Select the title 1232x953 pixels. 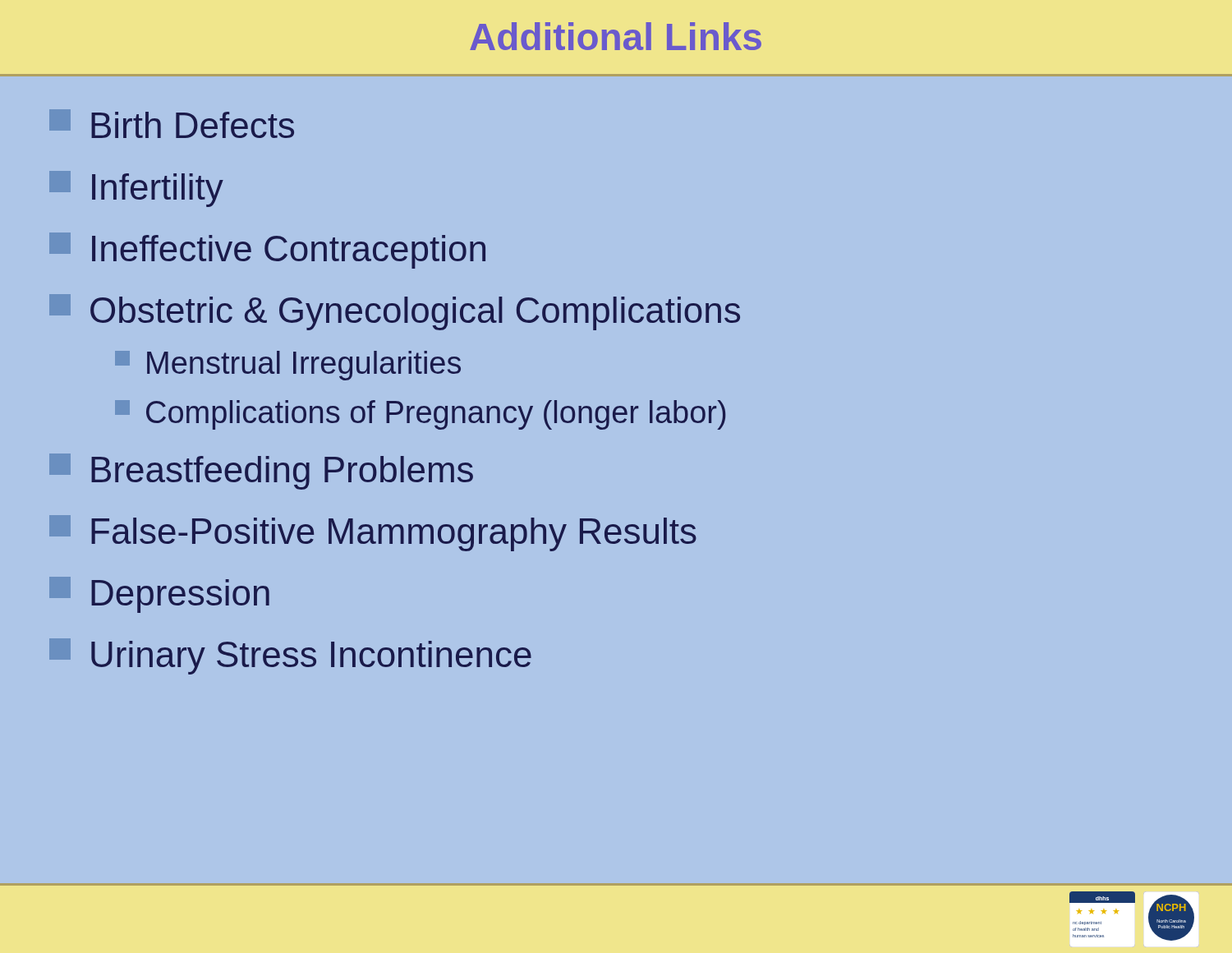[x=616, y=37]
